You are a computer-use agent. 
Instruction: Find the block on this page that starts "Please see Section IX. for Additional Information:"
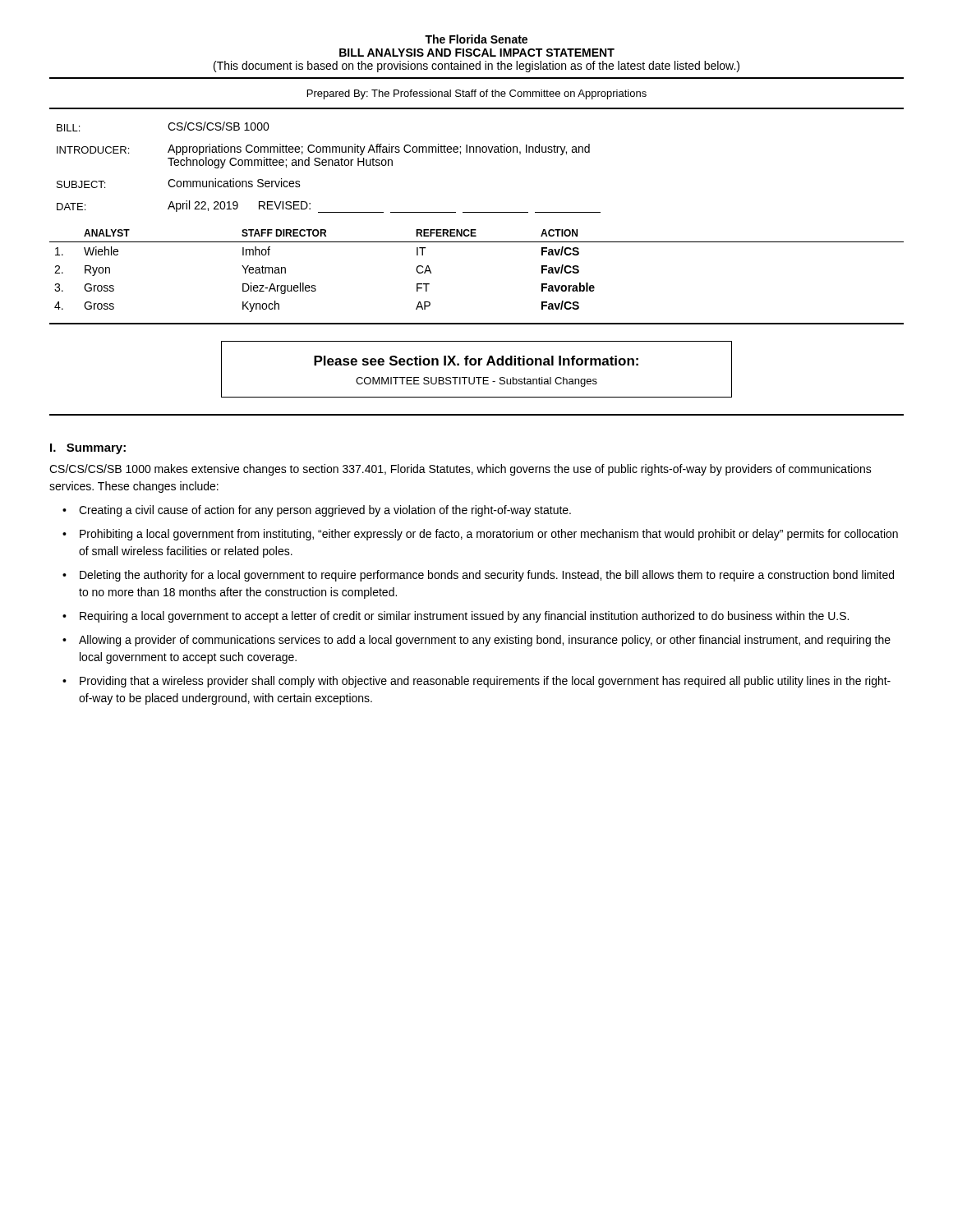(476, 370)
